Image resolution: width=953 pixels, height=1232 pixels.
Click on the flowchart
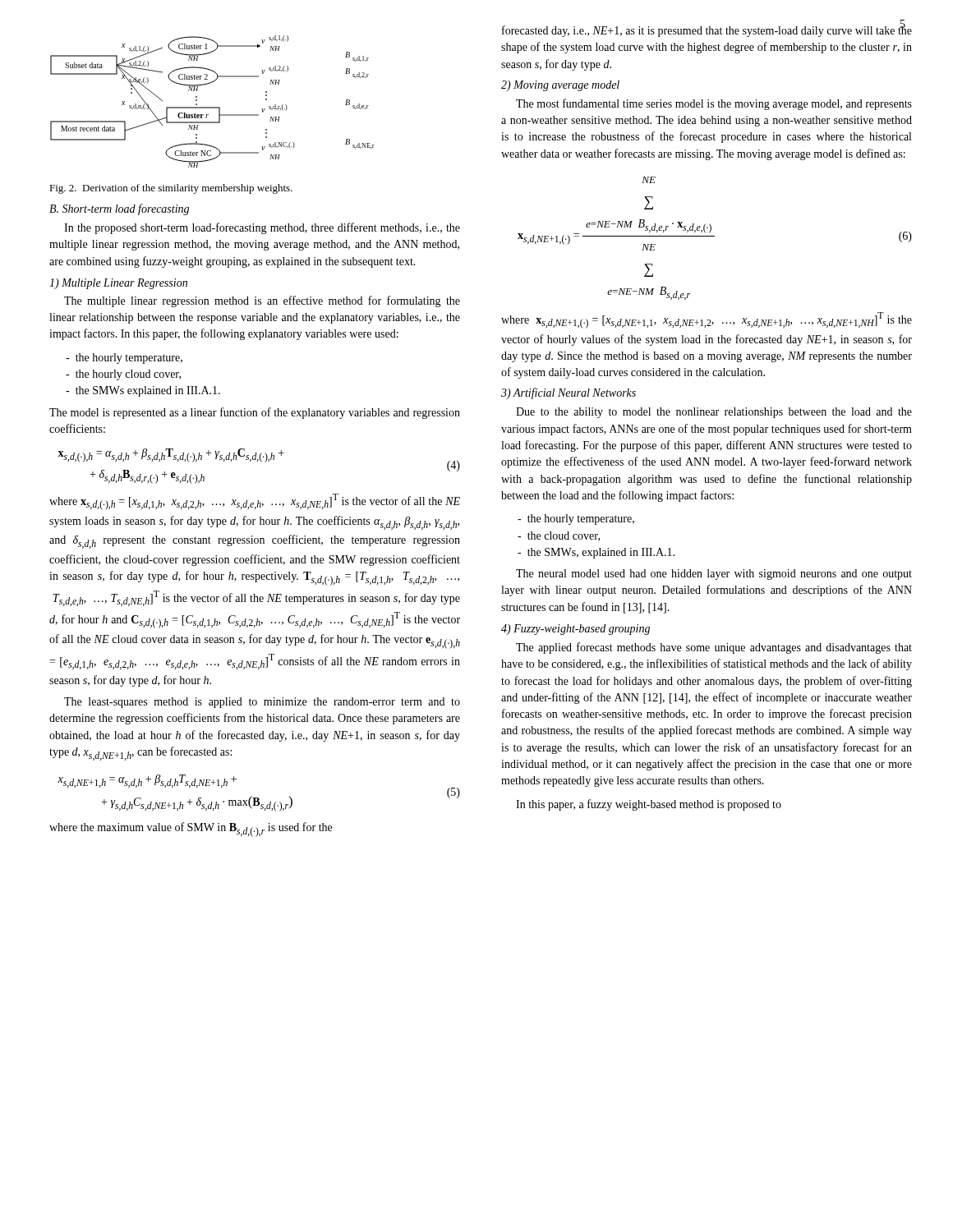(251, 101)
